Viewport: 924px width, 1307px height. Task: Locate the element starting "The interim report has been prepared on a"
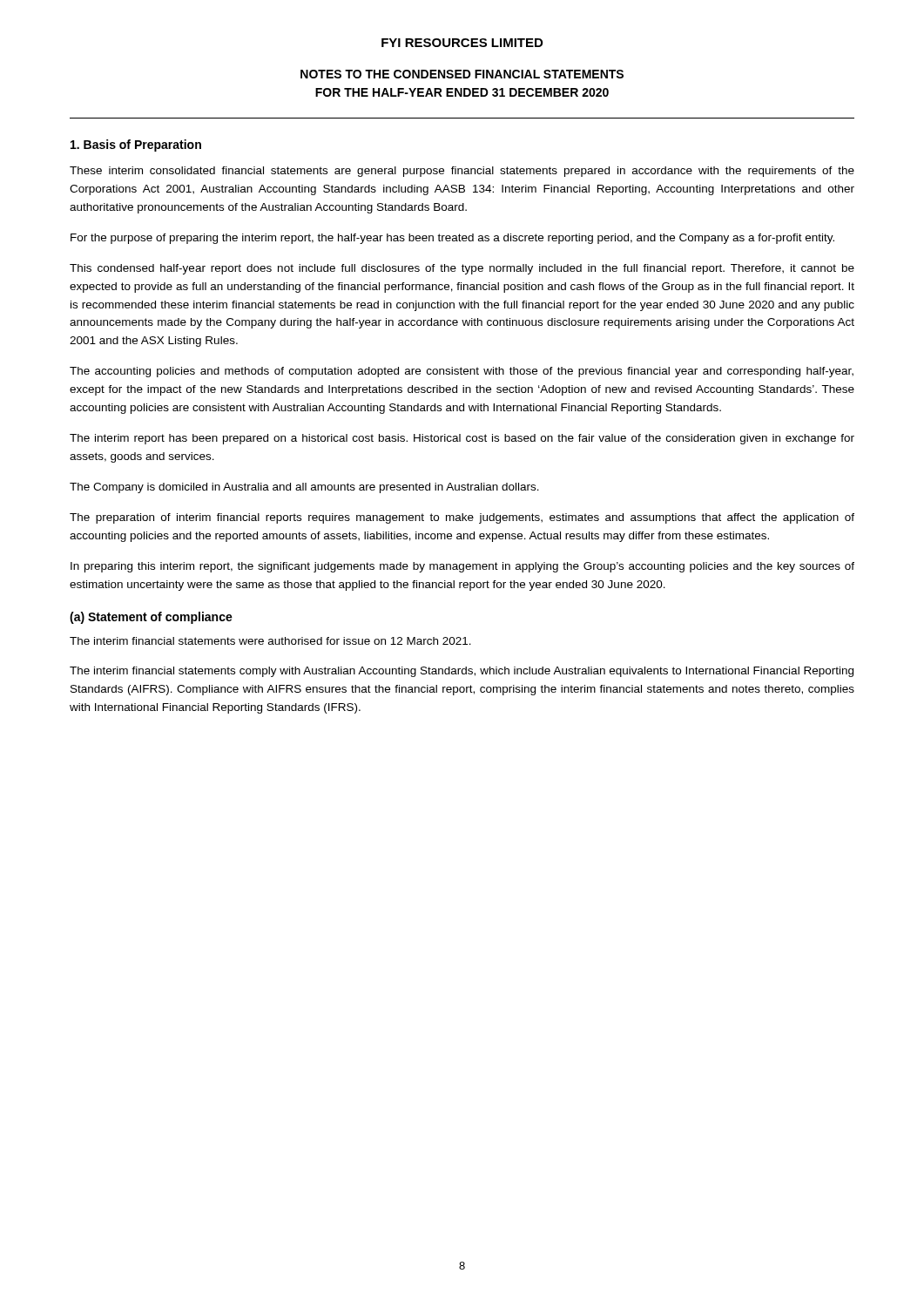pos(462,447)
